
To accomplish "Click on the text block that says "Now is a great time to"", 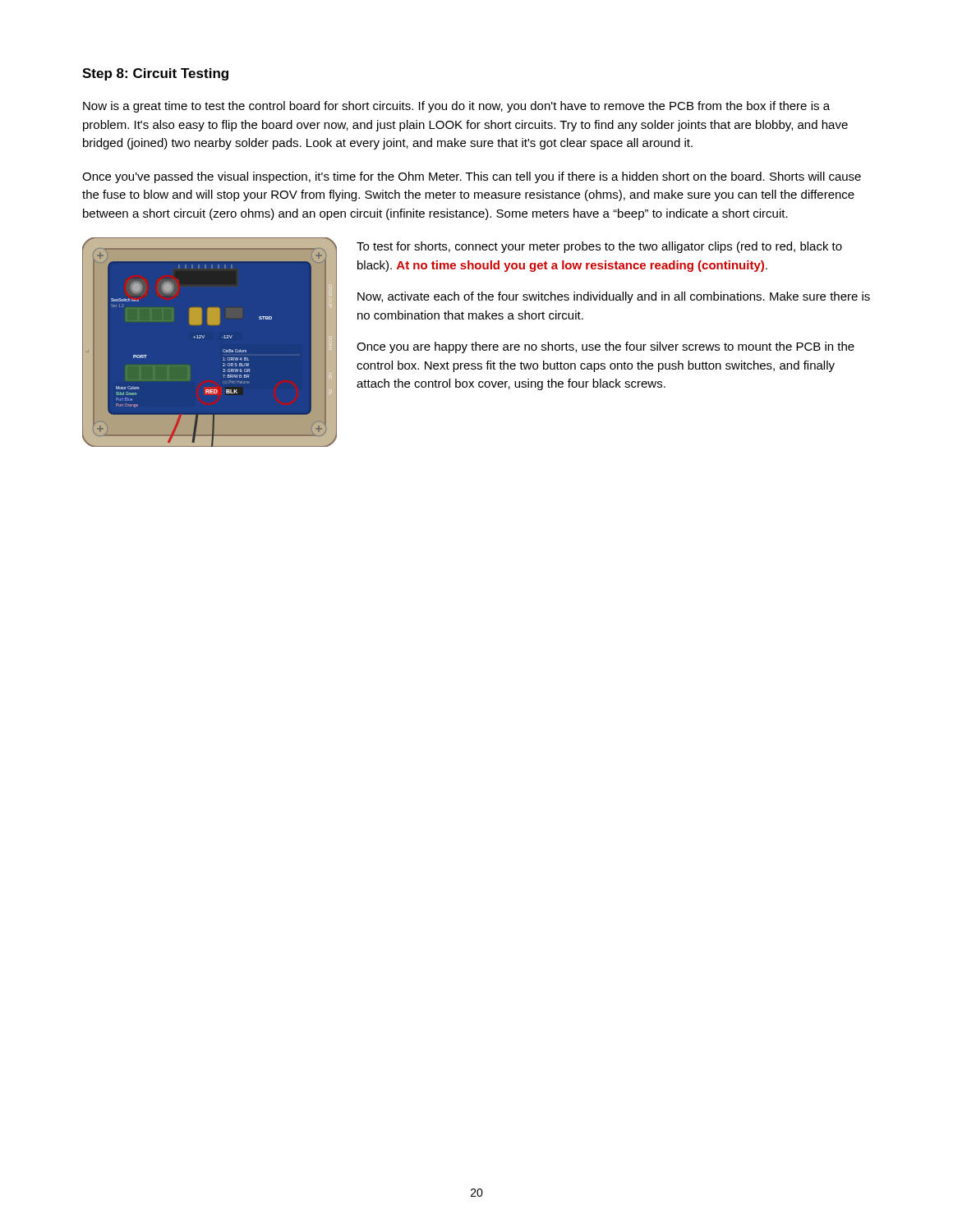I will (x=465, y=124).
